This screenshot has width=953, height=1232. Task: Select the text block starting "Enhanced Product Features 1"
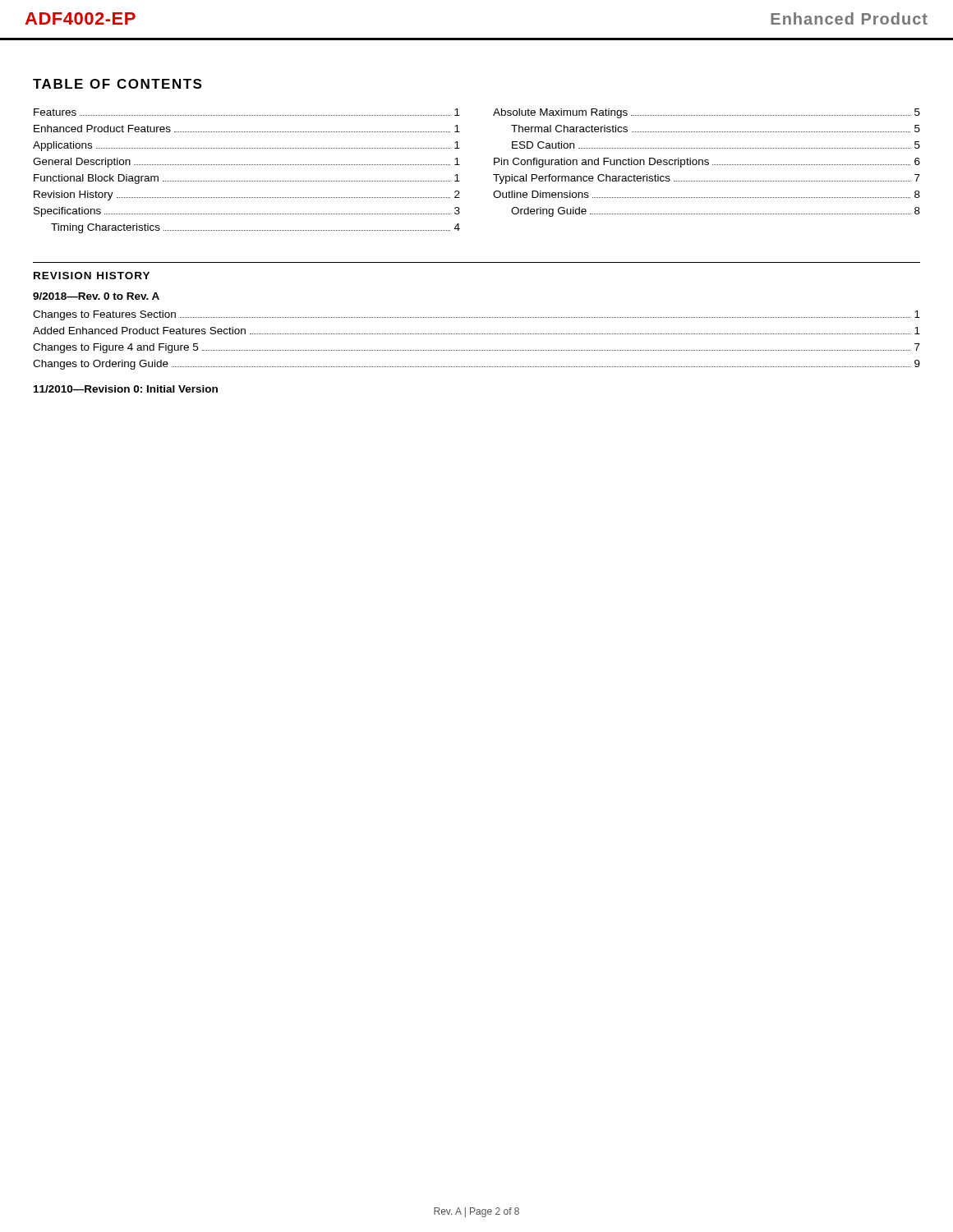point(246,128)
